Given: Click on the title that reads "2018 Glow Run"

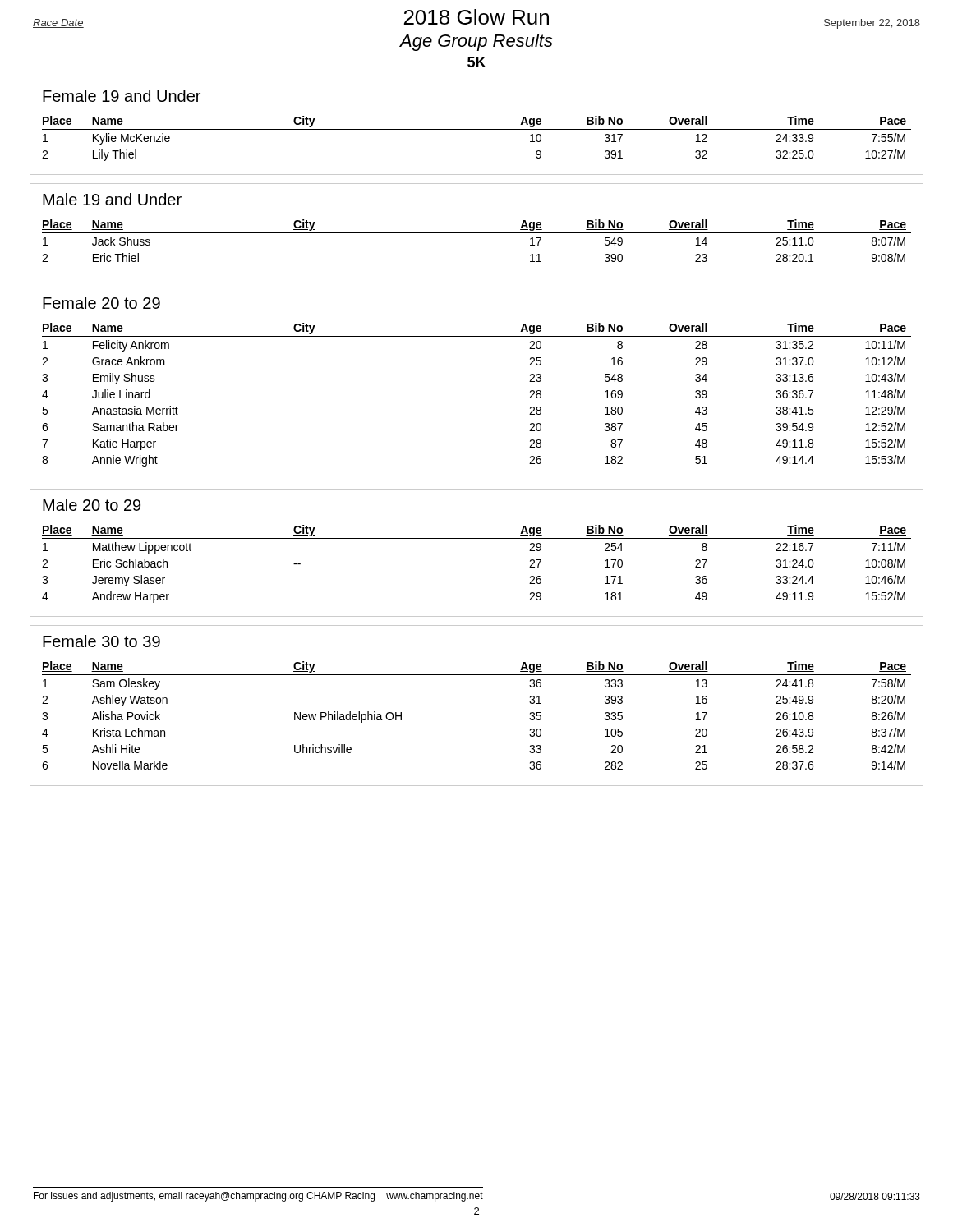Looking at the screenshot, I should click(476, 28).
